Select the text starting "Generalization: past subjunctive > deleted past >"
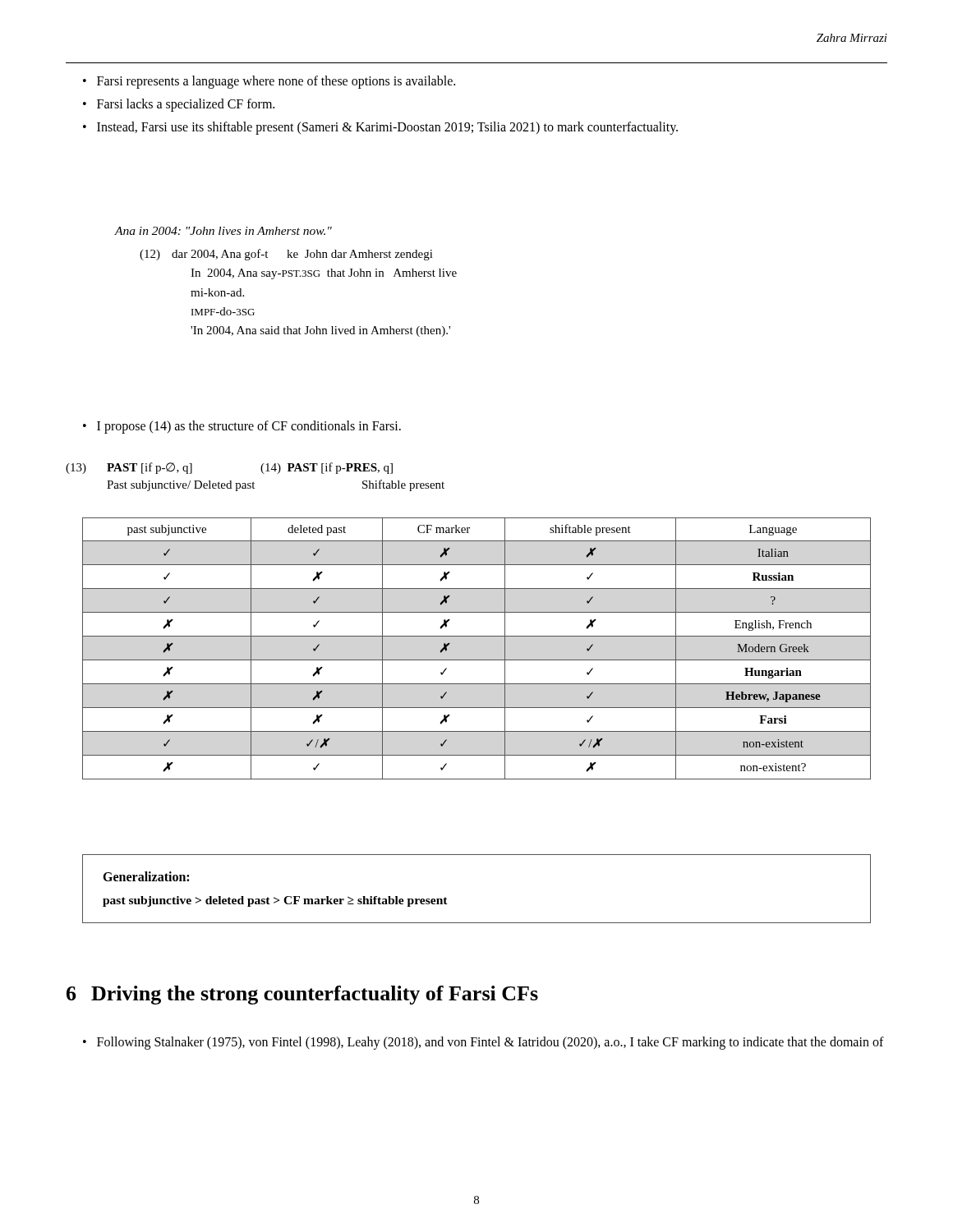 point(146,876)
